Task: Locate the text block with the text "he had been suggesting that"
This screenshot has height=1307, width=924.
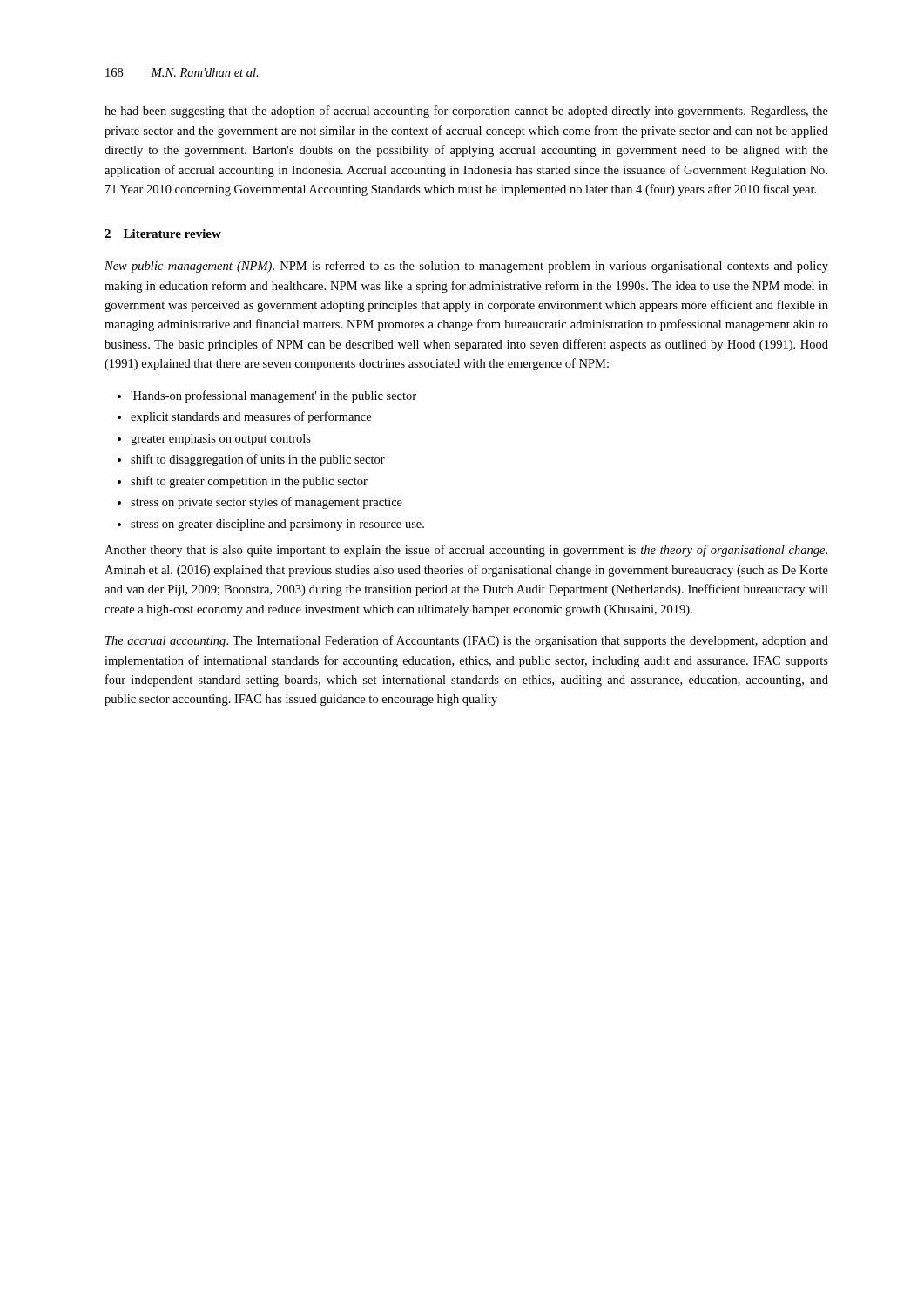Action: click(x=466, y=150)
